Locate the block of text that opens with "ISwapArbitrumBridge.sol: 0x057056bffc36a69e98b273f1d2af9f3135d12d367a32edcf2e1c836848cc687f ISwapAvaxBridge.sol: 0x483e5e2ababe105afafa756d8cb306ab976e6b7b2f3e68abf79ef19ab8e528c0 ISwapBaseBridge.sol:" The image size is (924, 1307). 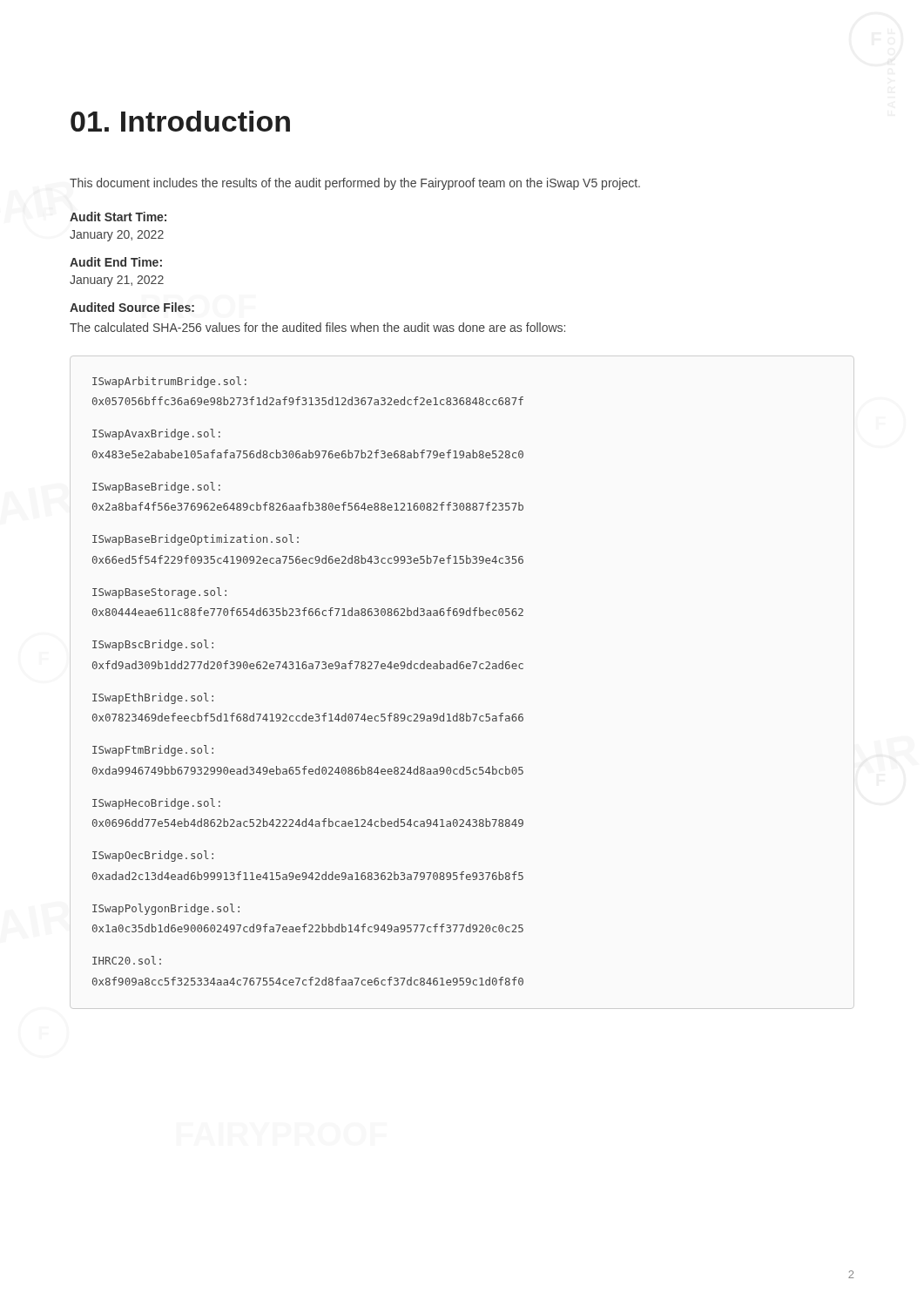coord(169,382)
